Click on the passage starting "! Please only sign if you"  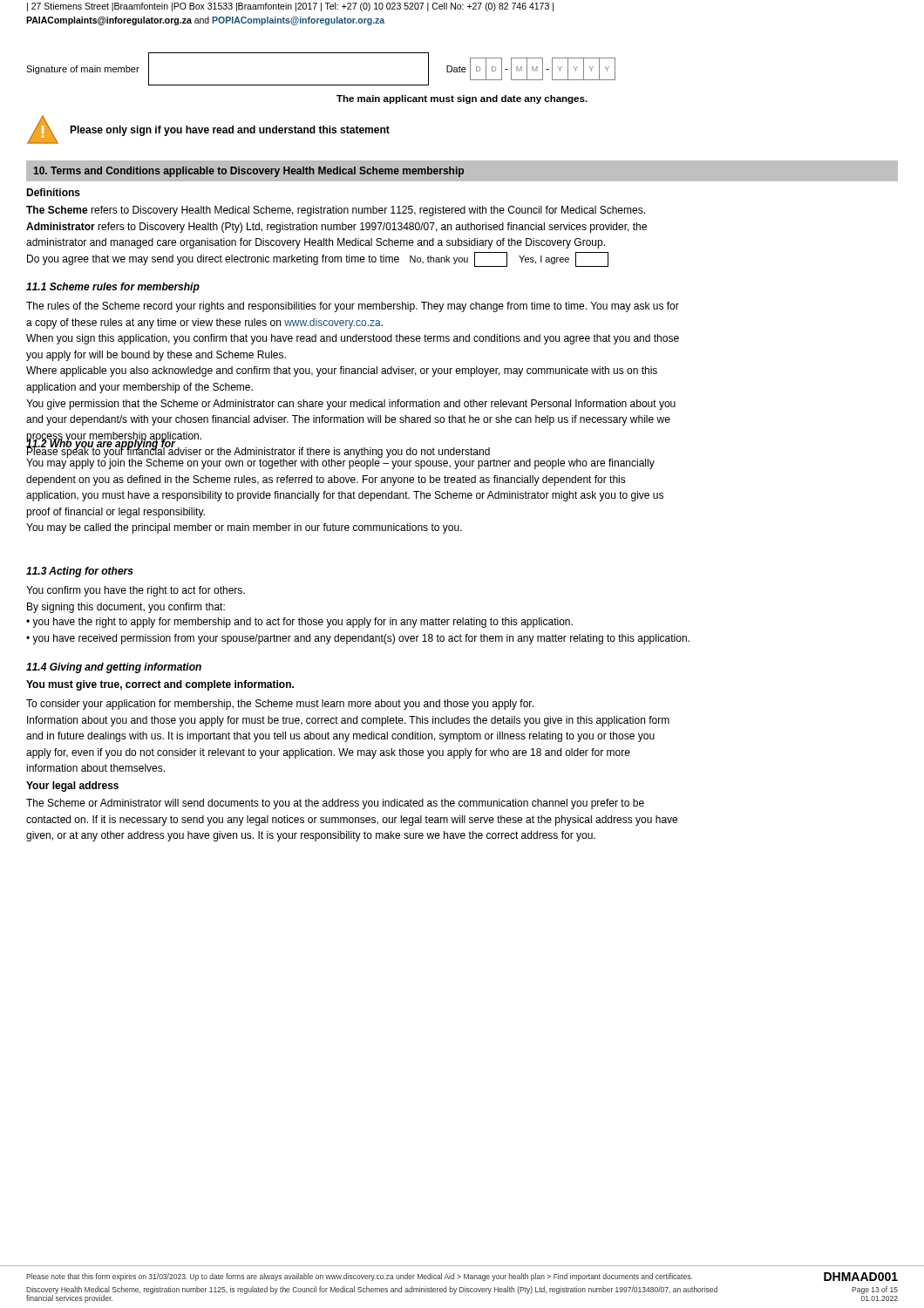pyautogui.click(x=208, y=130)
